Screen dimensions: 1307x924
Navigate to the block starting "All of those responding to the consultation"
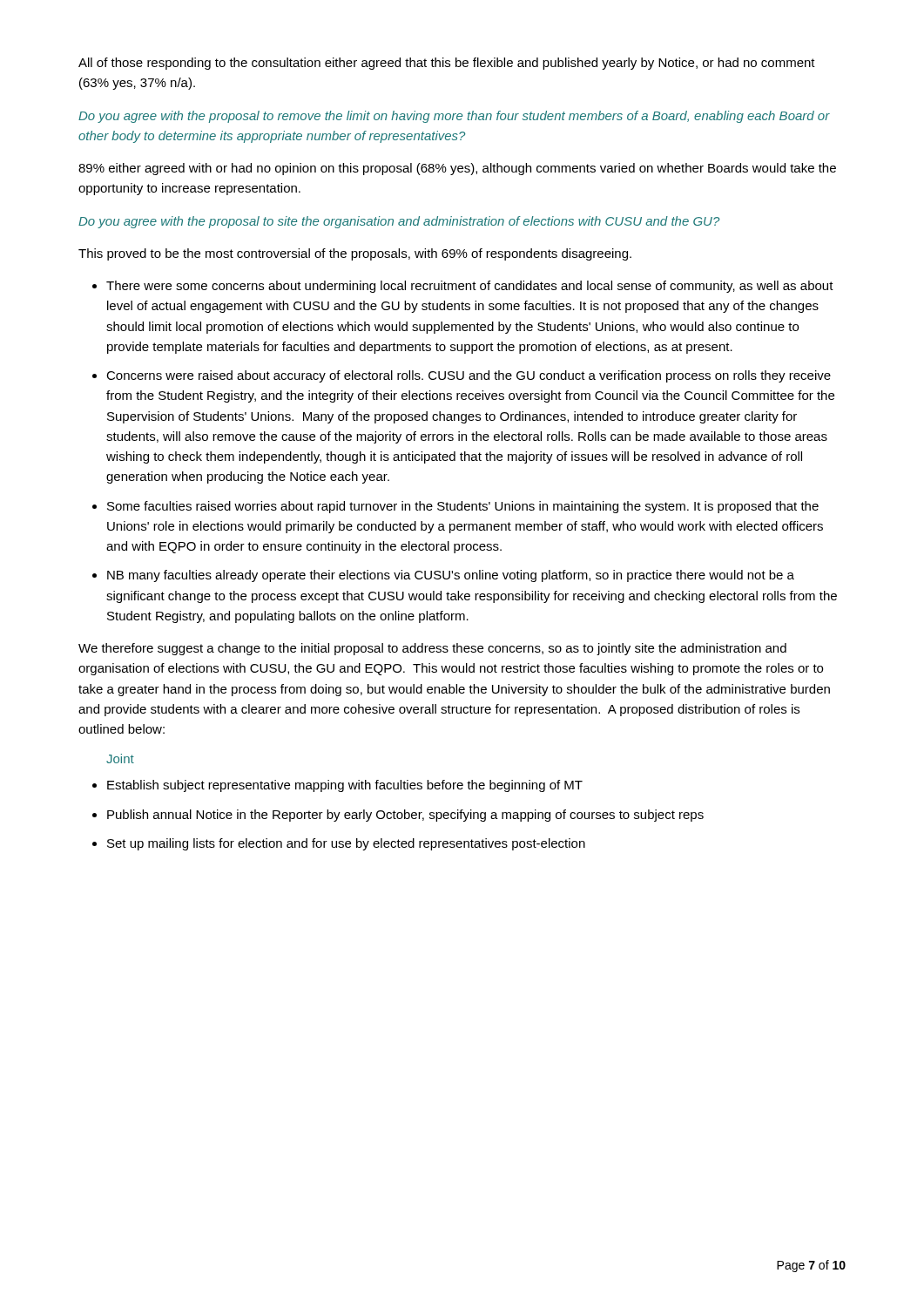point(447,72)
